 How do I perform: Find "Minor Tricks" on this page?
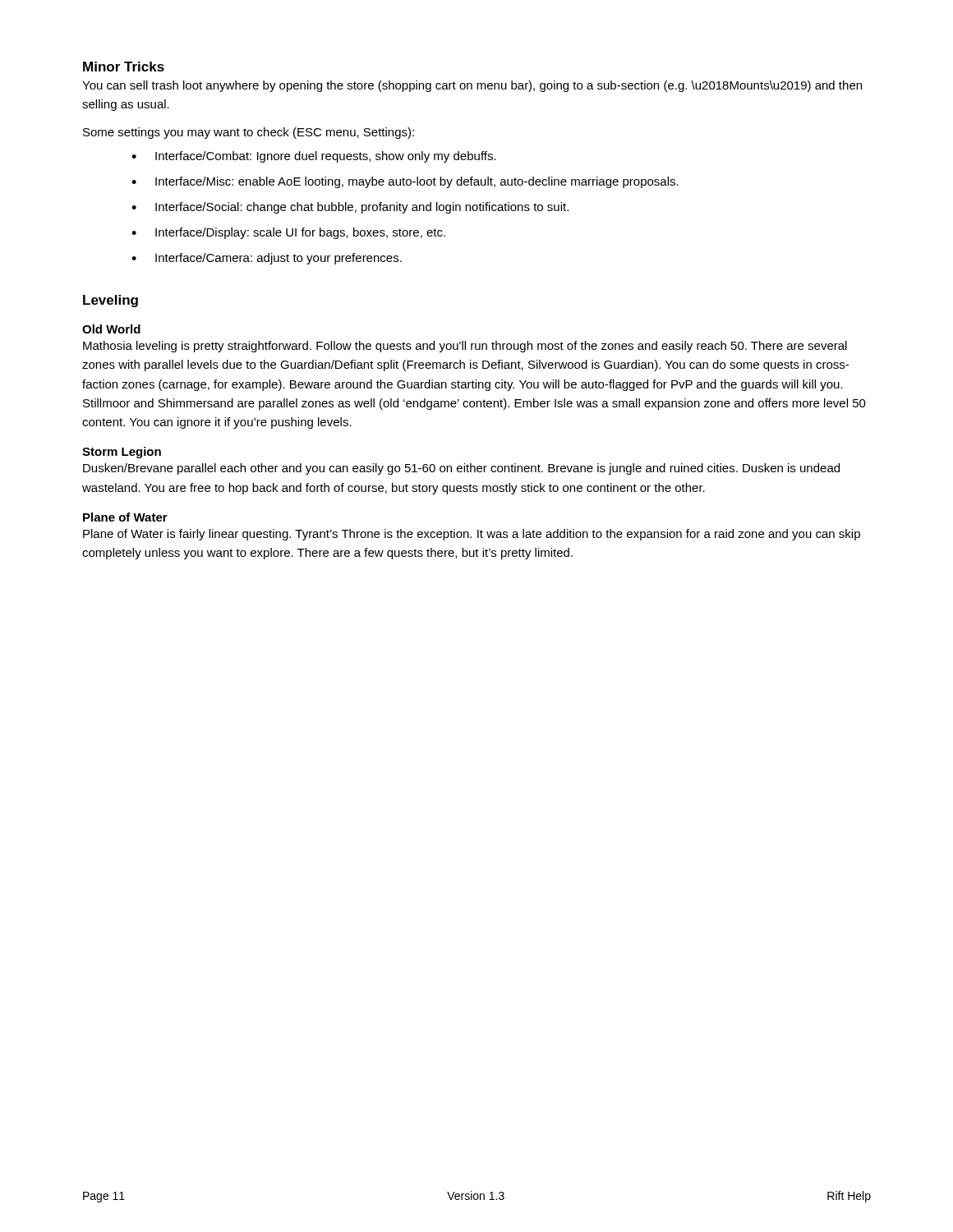(123, 67)
